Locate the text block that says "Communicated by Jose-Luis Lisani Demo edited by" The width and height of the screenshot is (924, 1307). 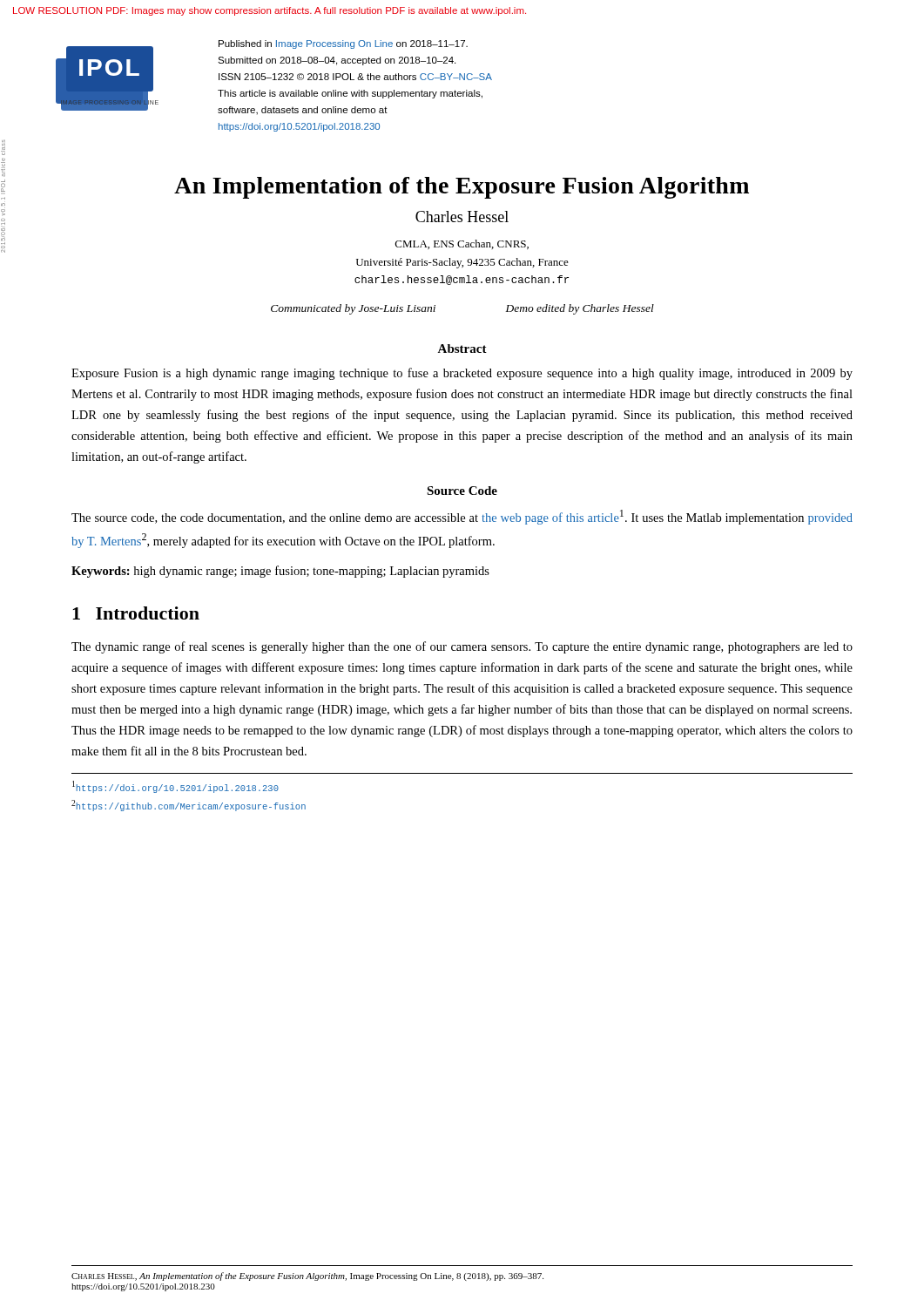350,309
